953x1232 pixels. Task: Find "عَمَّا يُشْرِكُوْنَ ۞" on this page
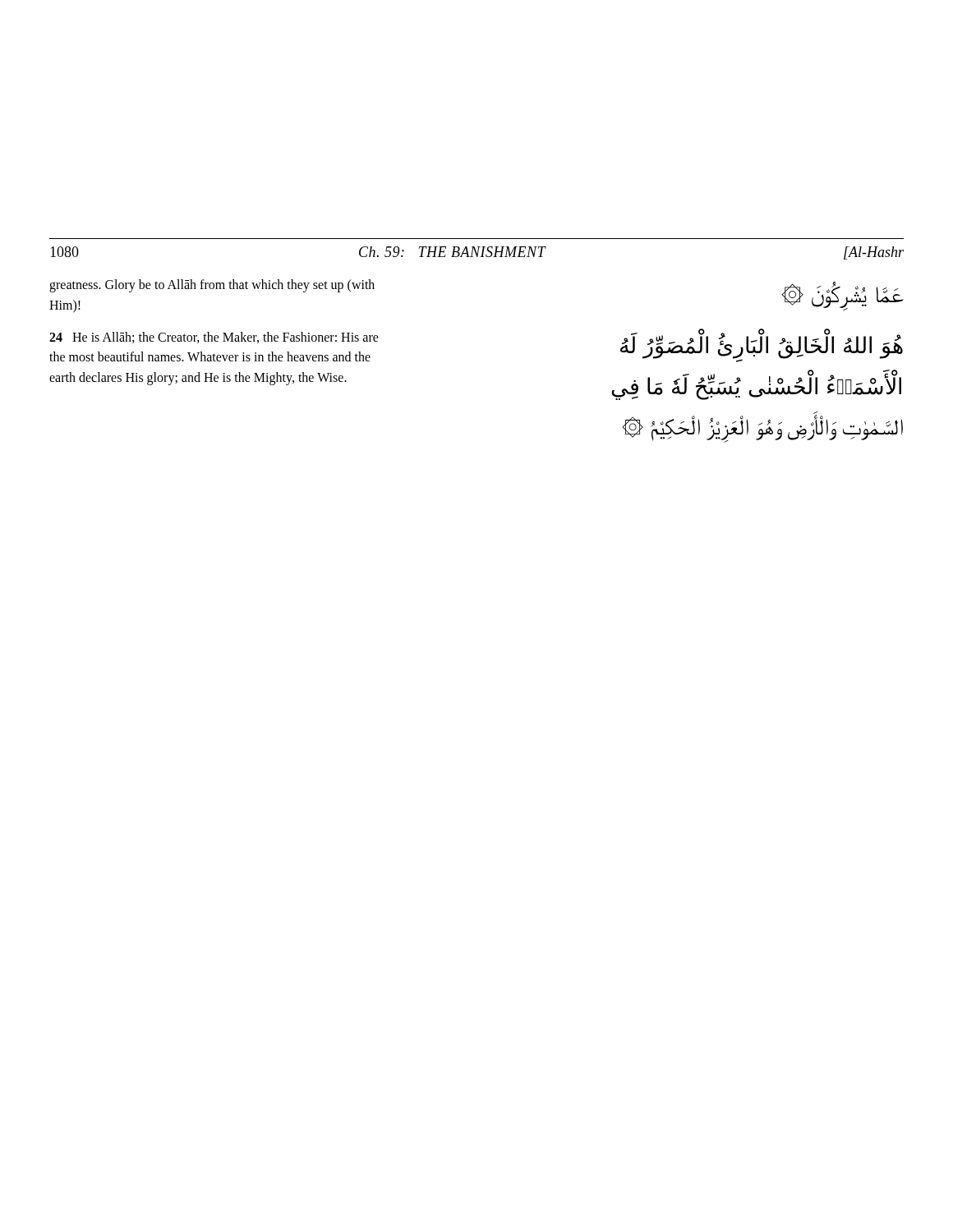843,294
